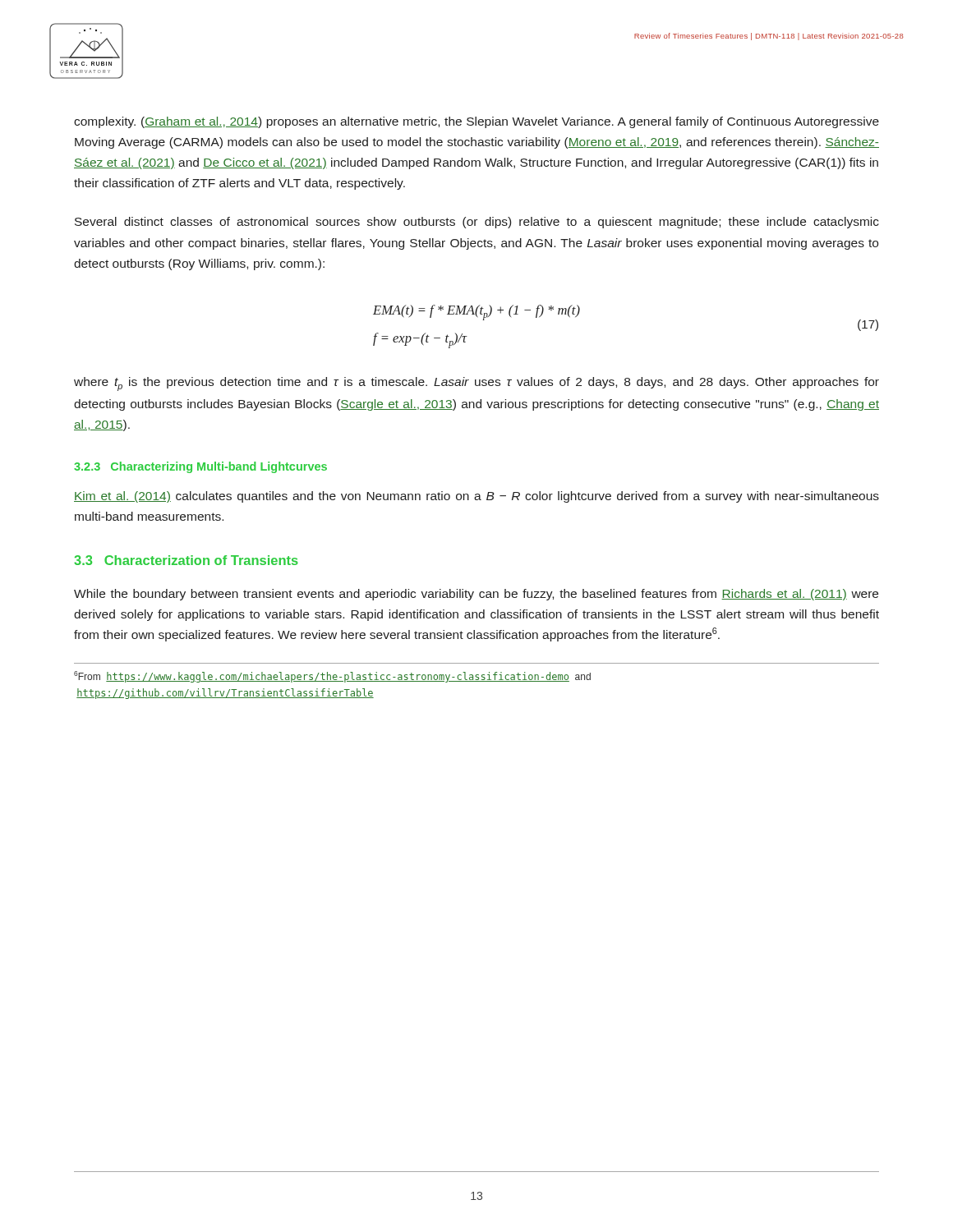The width and height of the screenshot is (953, 1232).
Task: Locate the text block that reads "where tp is the"
Action: tap(476, 403)
